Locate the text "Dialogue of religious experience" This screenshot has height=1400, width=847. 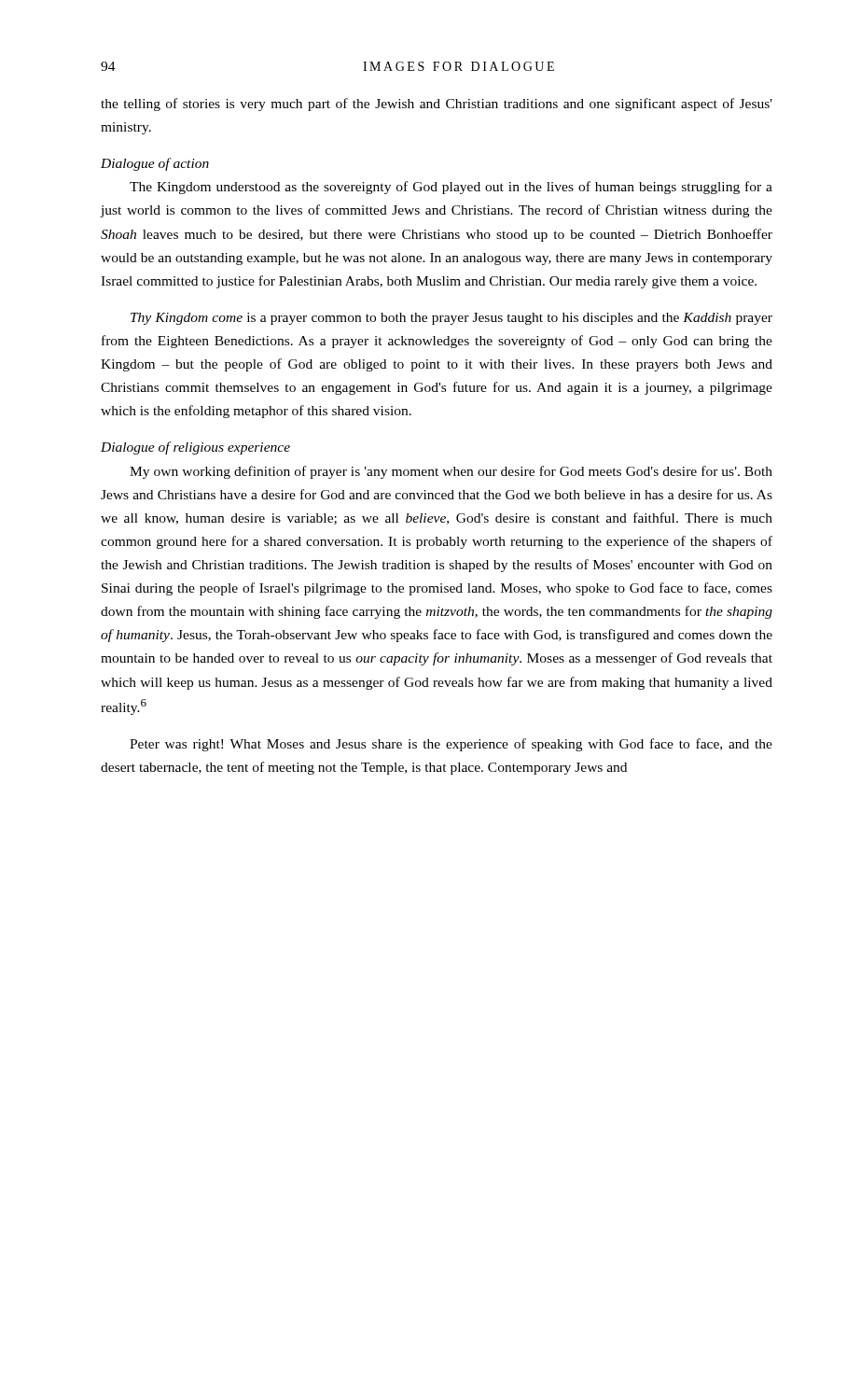click(195, 447)
